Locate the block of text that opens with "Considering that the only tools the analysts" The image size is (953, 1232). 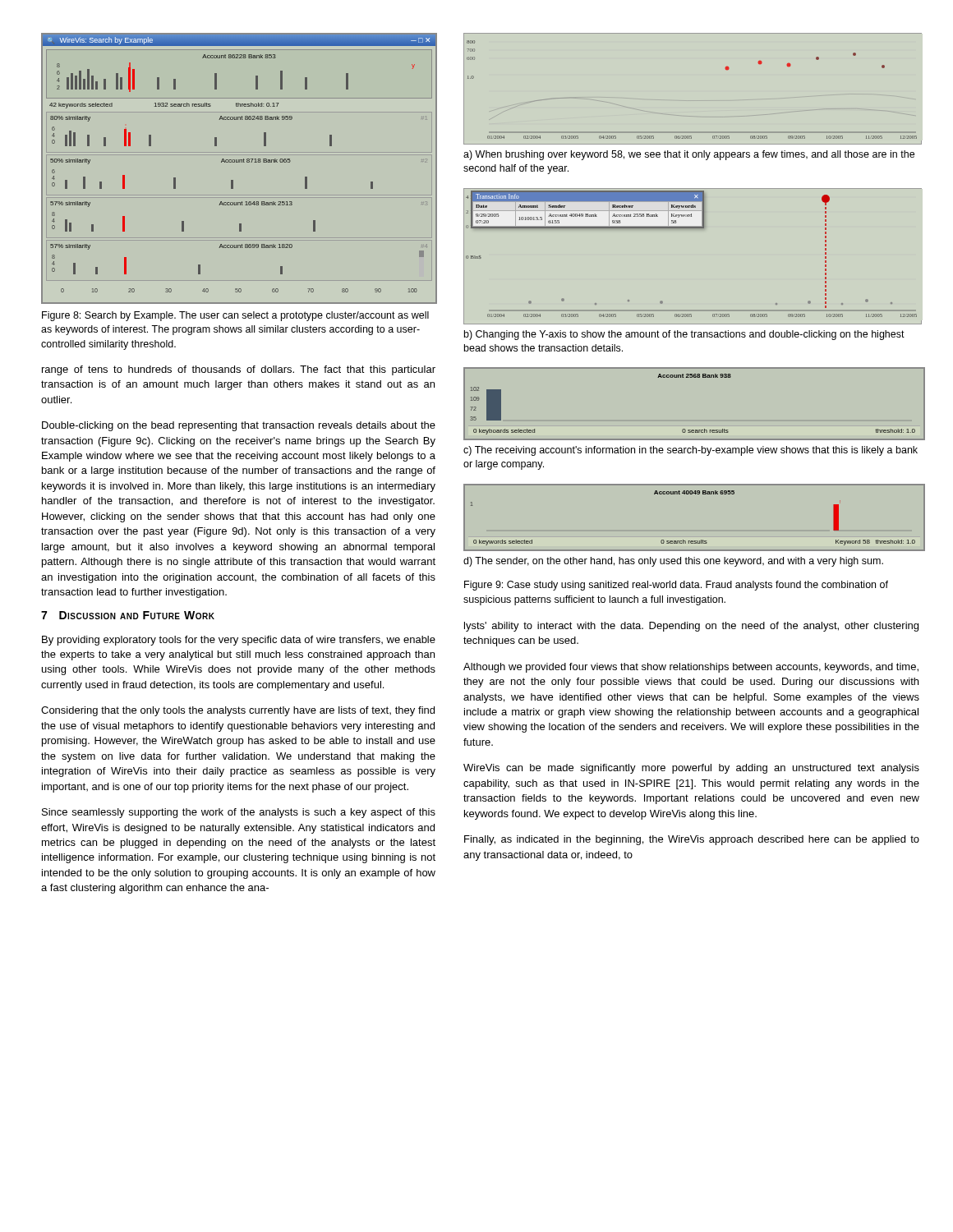pyautogui.click(x=238, y=749)
